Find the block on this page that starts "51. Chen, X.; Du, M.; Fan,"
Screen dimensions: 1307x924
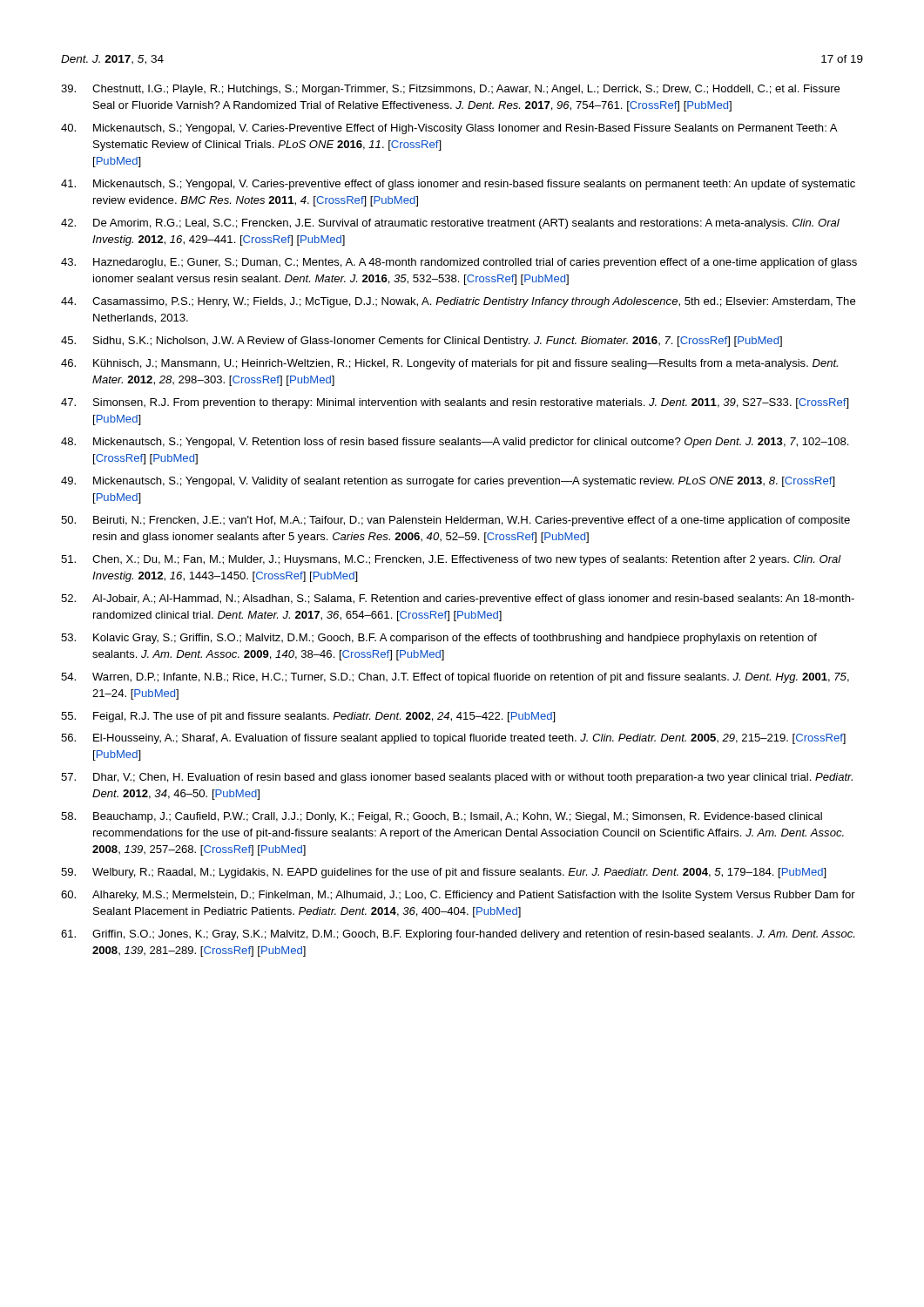(x=462, y=568)
